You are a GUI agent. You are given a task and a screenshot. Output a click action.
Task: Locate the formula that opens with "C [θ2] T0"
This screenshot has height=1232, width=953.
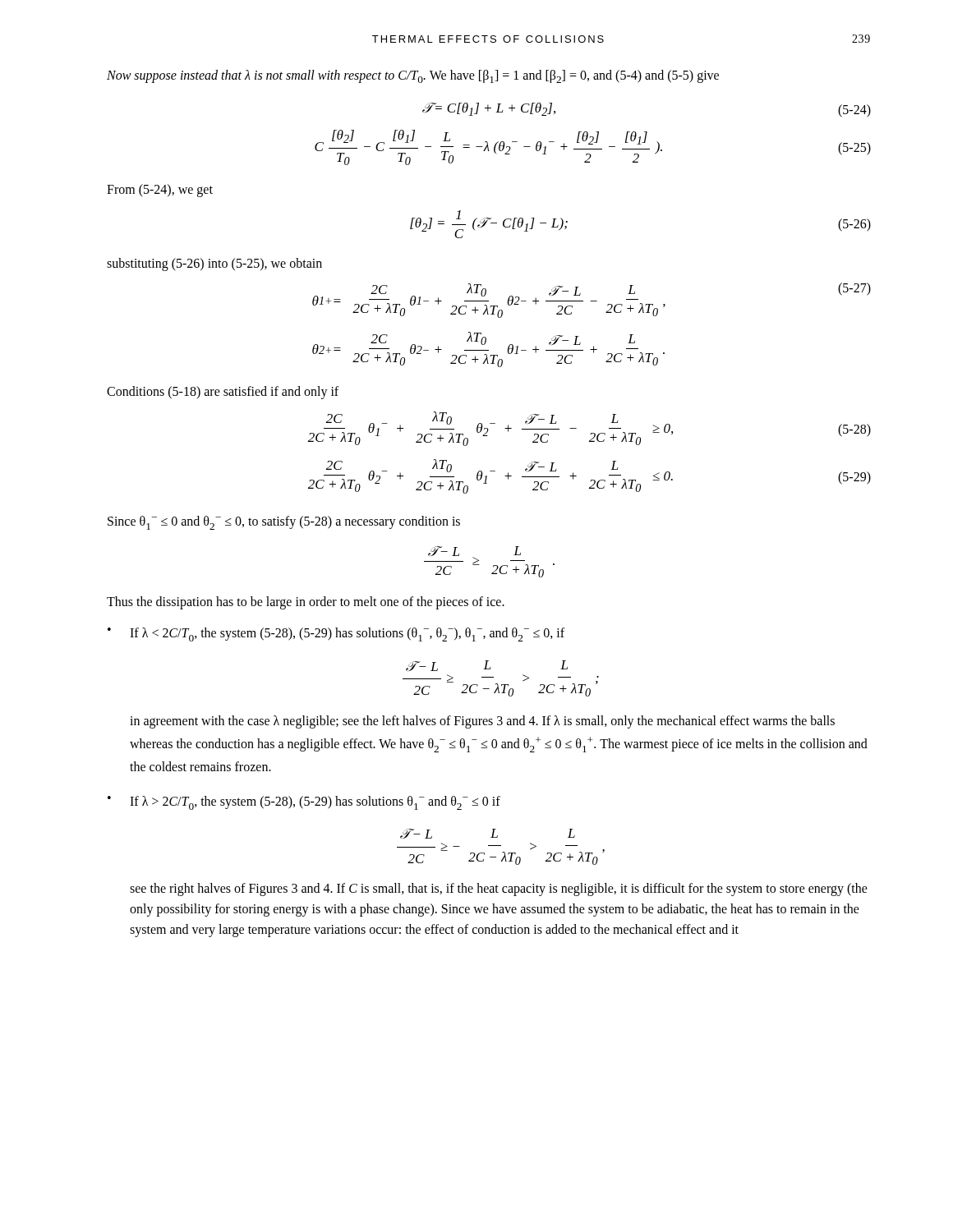(592, 148)
